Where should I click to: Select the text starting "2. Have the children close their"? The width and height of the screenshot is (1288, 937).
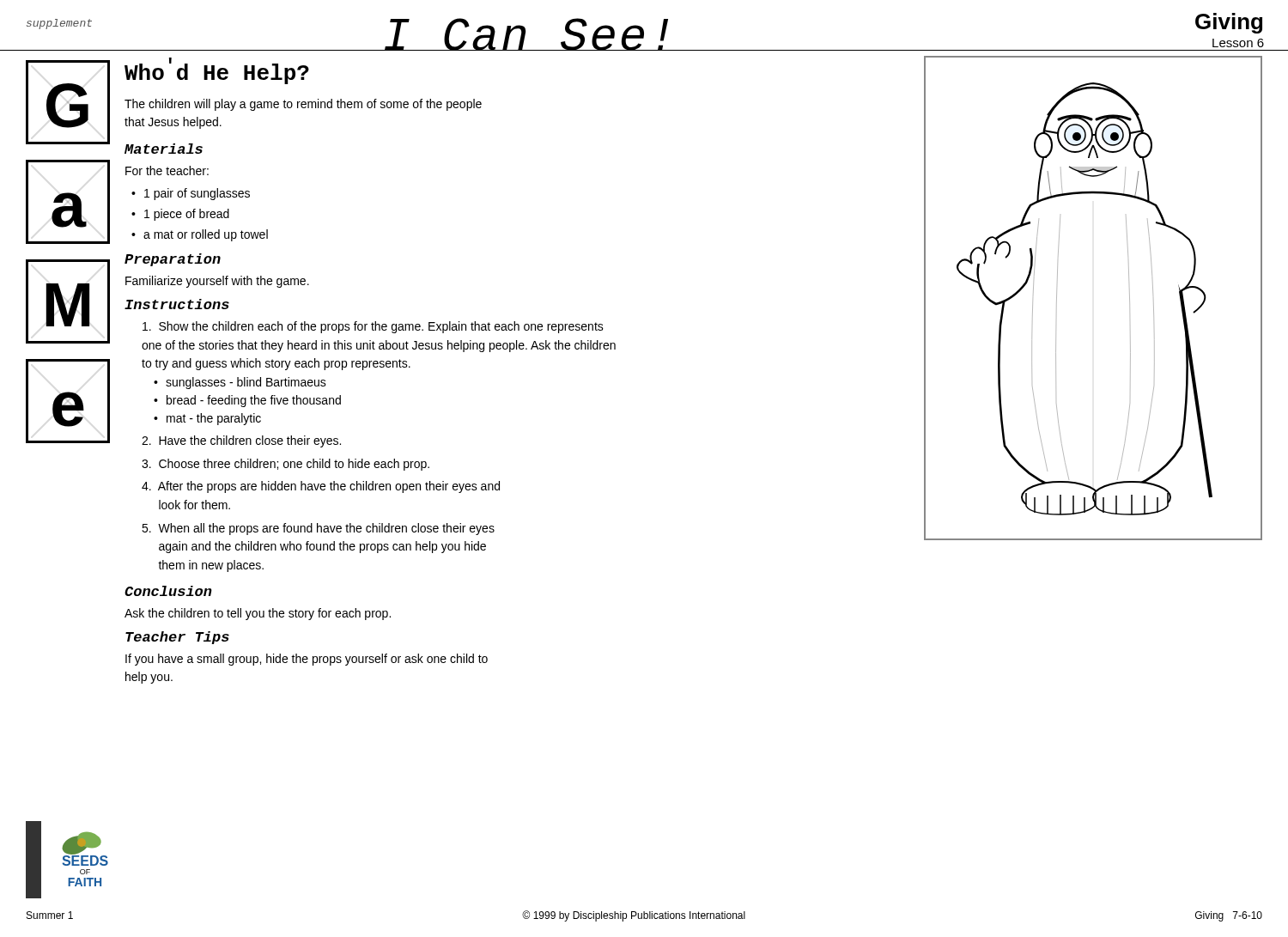pyautogui.click(x=242, y=440)
